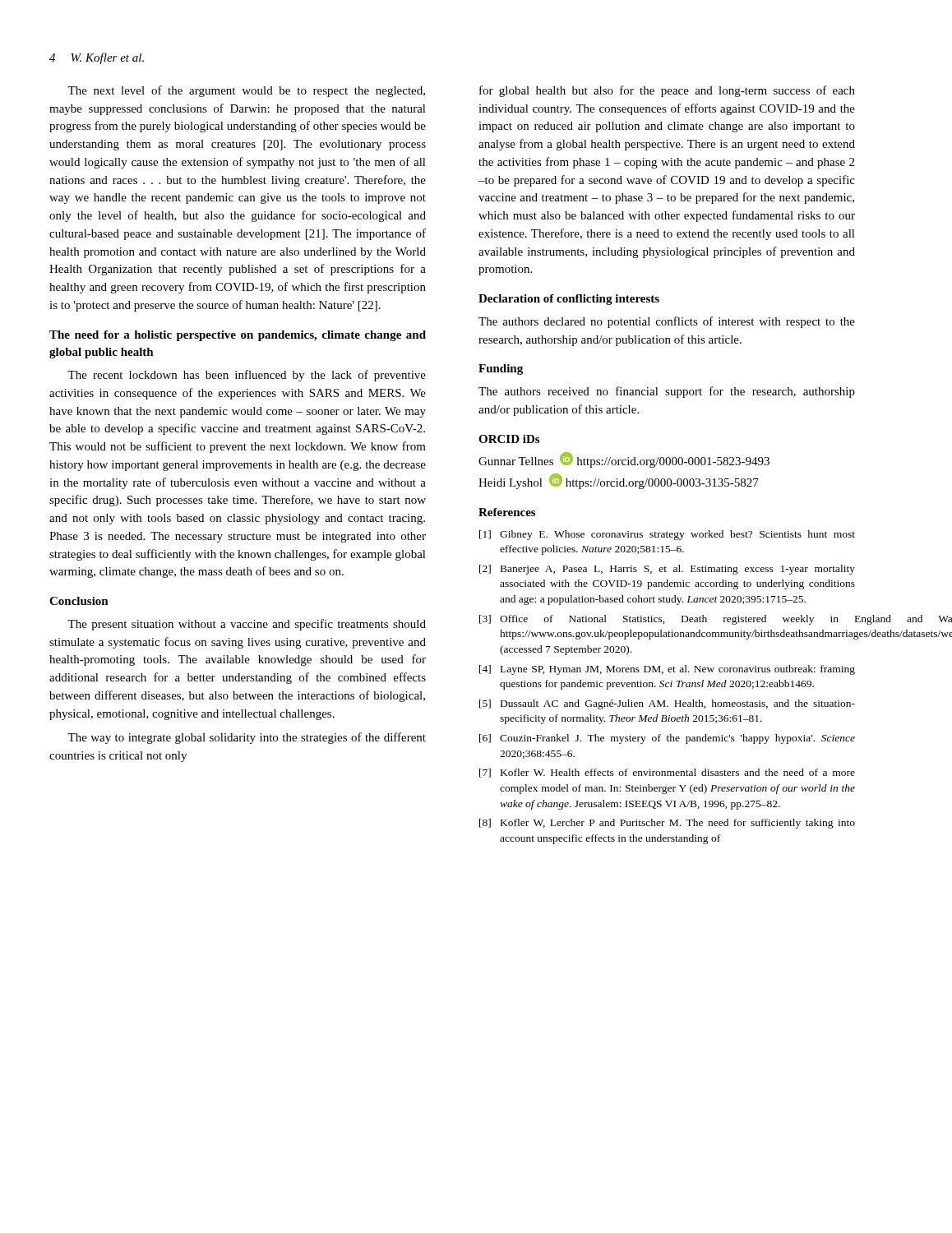Point to the block beginning "The authors received no financial"
The height and width of the screenshot is (1233, 952).
(667, 401)
